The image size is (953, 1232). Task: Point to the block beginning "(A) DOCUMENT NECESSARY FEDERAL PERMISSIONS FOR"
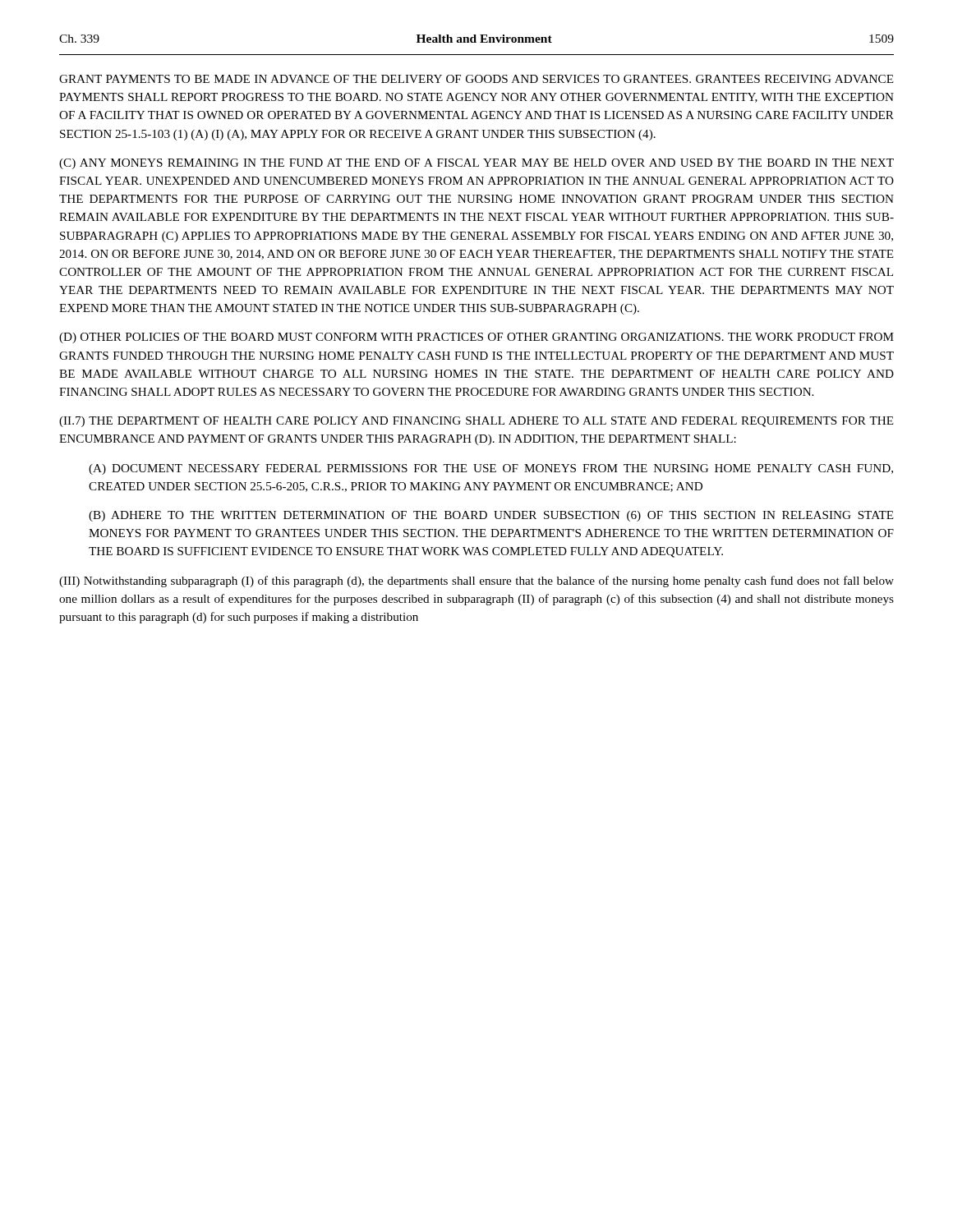point(491,476)
